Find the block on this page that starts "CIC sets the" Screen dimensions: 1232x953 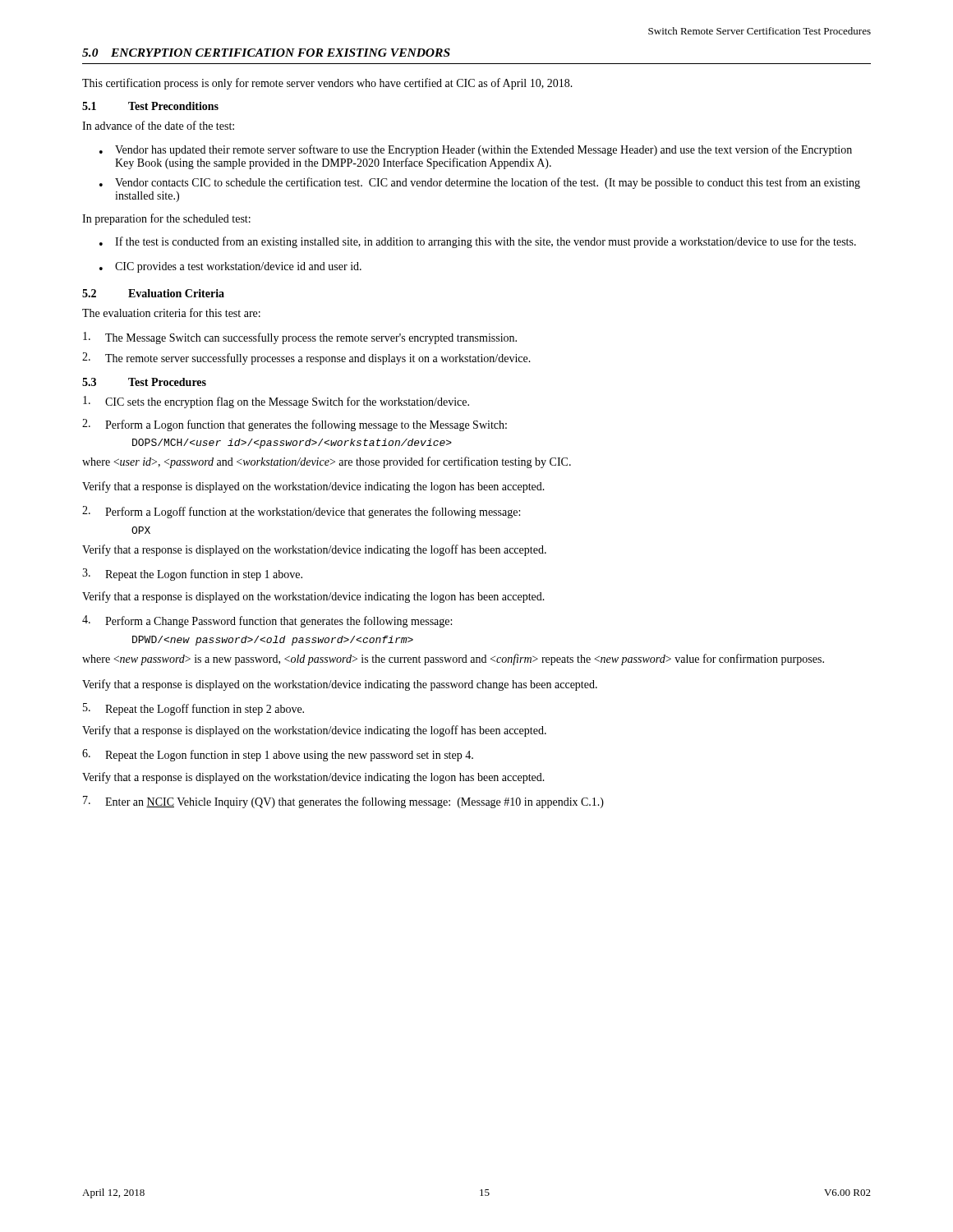[x=276, y=402]
